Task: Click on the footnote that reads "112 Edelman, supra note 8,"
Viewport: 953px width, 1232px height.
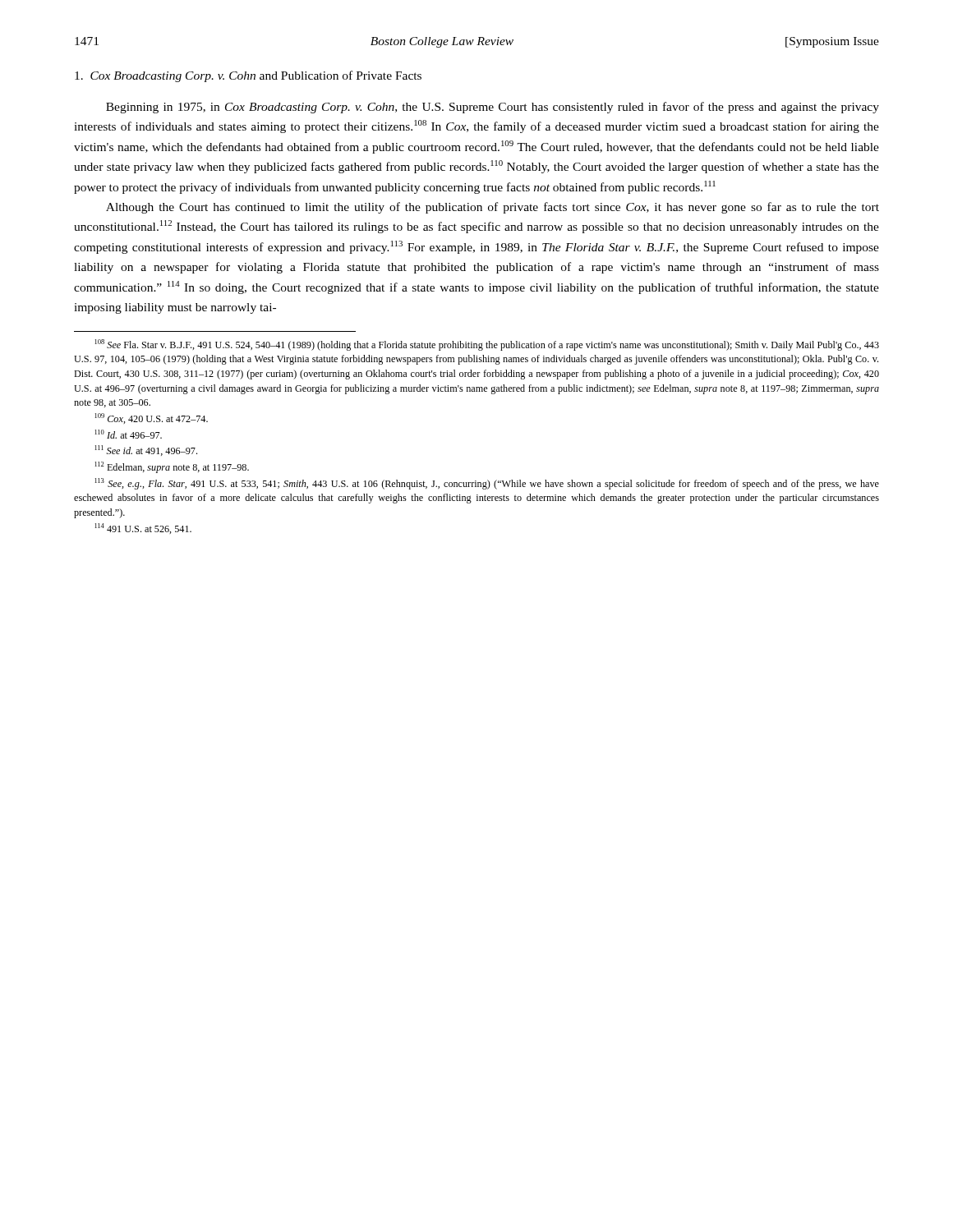Action: tap(172, 467)
